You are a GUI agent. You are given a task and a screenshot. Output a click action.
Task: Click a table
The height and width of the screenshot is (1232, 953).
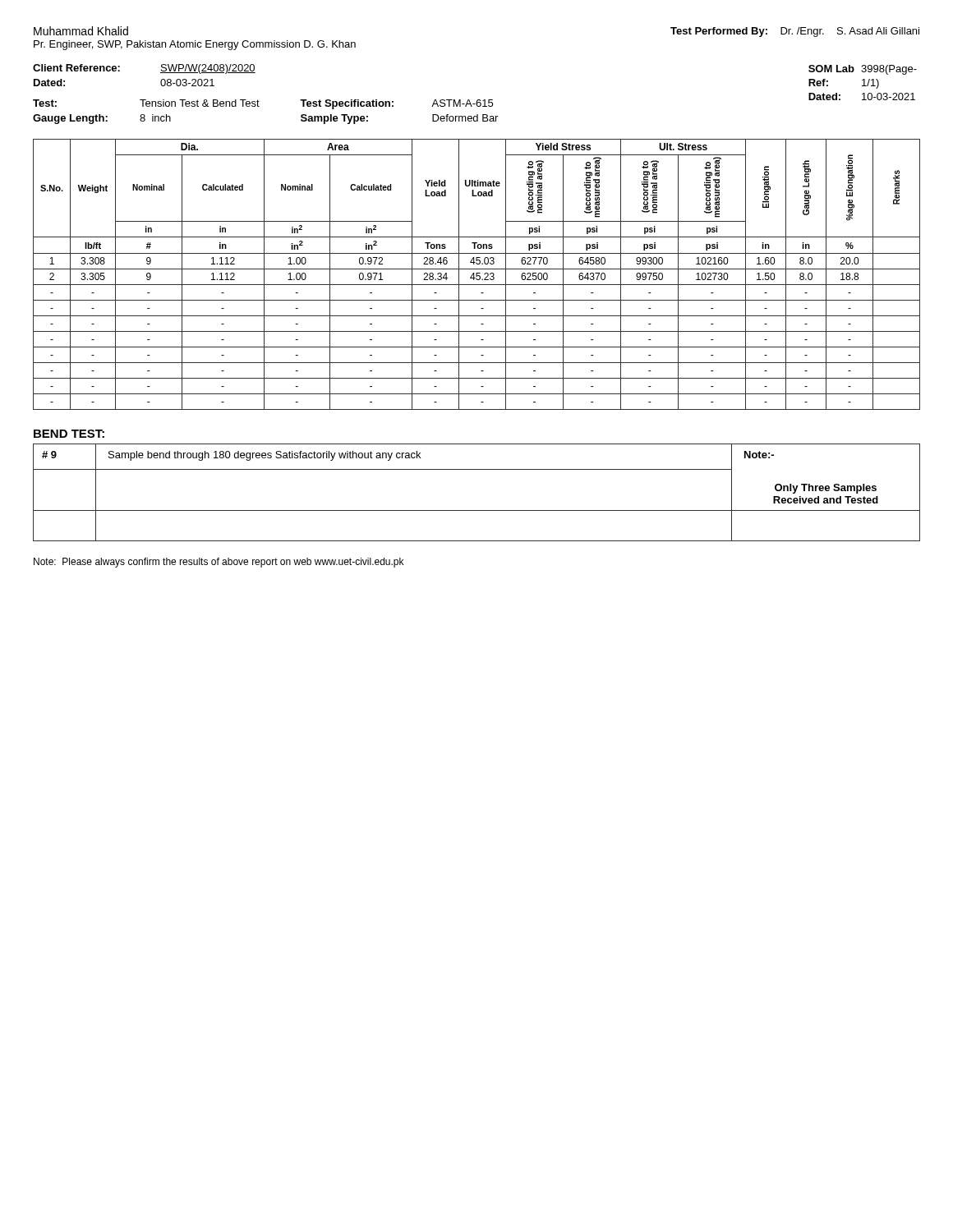[x=476, y=274]
